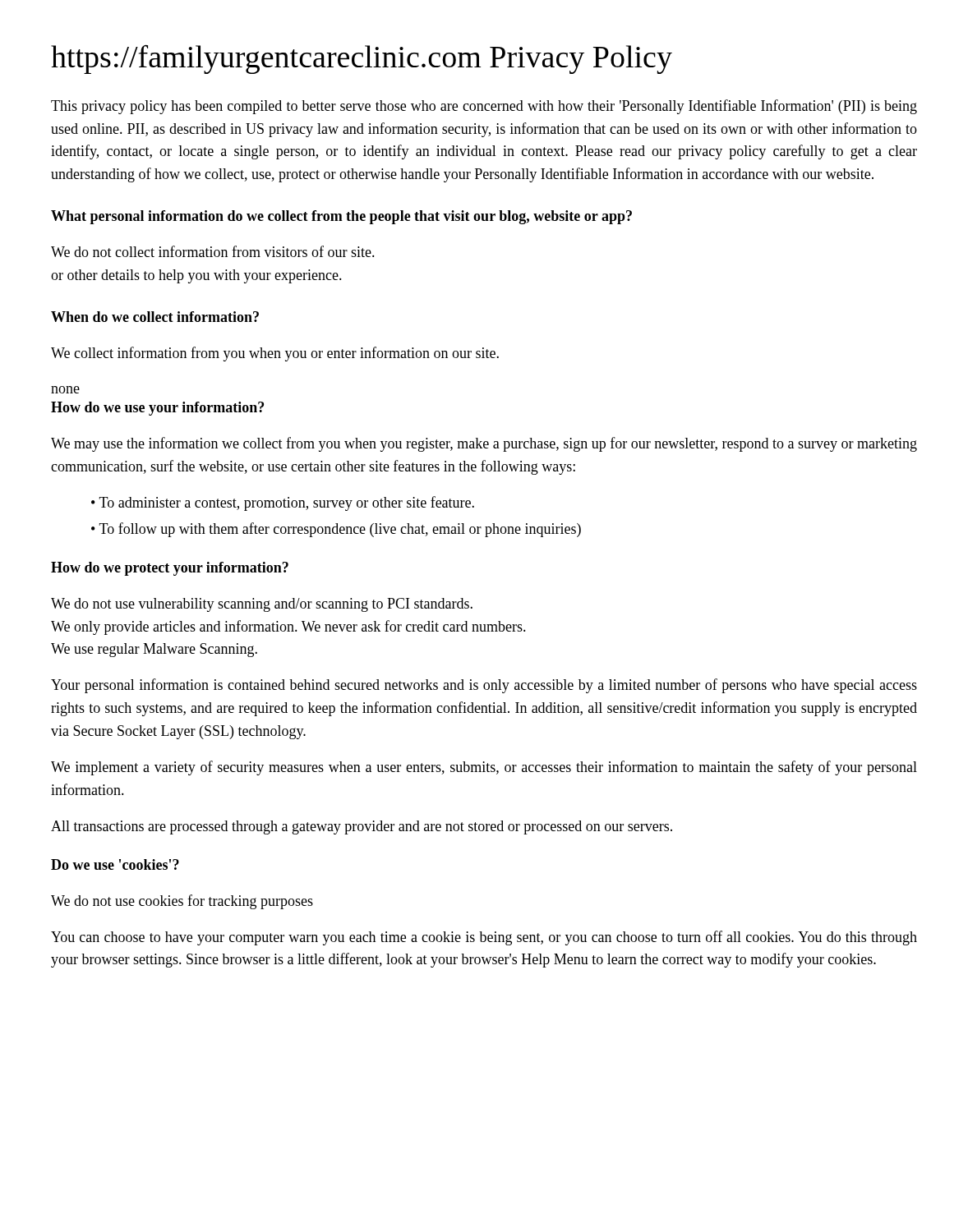Click the passage that begins "• To follow up with them after correspondence"
This screenshot has height=1232, width=968.
[336, 529]
